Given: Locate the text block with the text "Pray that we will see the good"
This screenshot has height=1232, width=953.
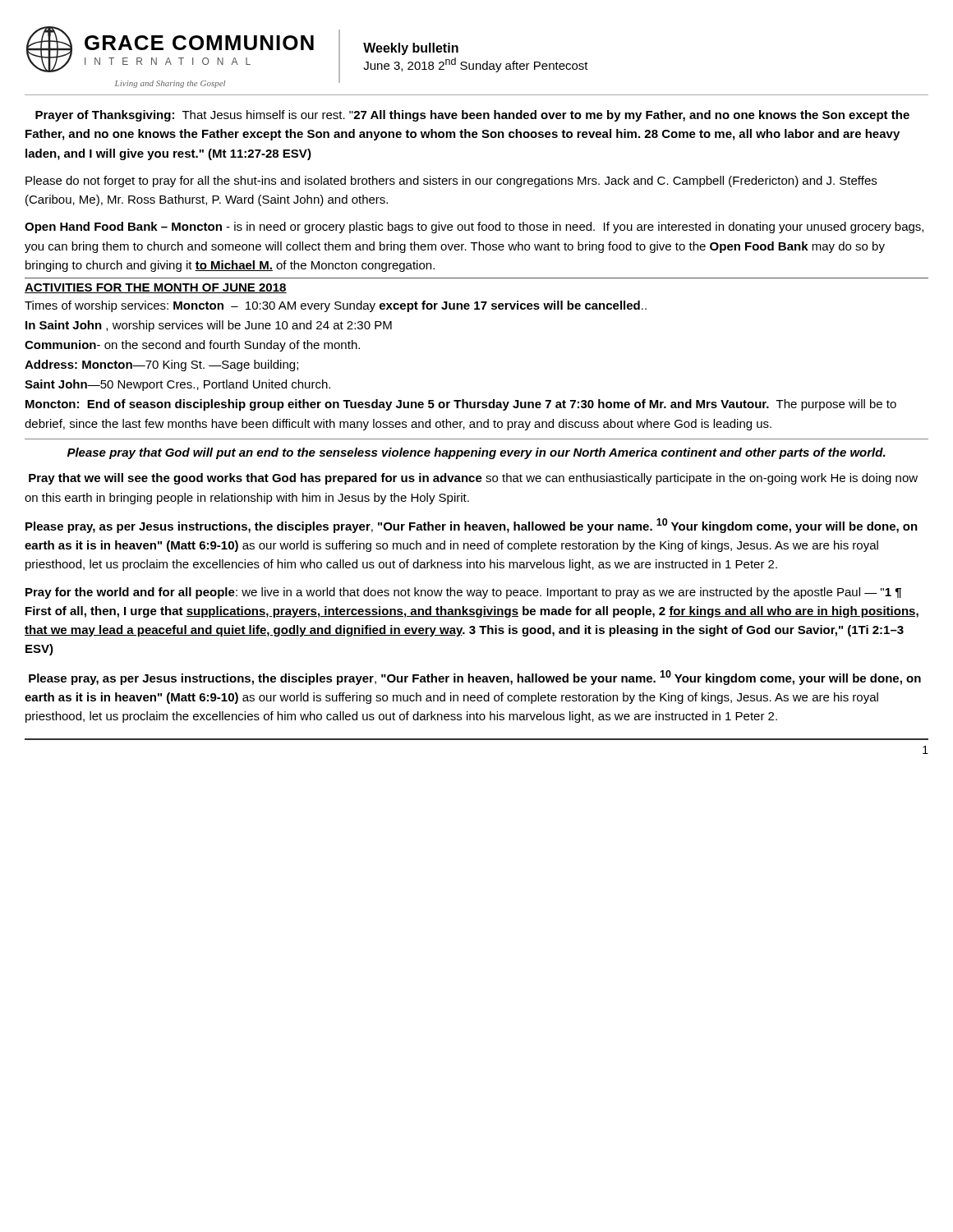Looking at the screenshot, I should (x=471, y=487).
